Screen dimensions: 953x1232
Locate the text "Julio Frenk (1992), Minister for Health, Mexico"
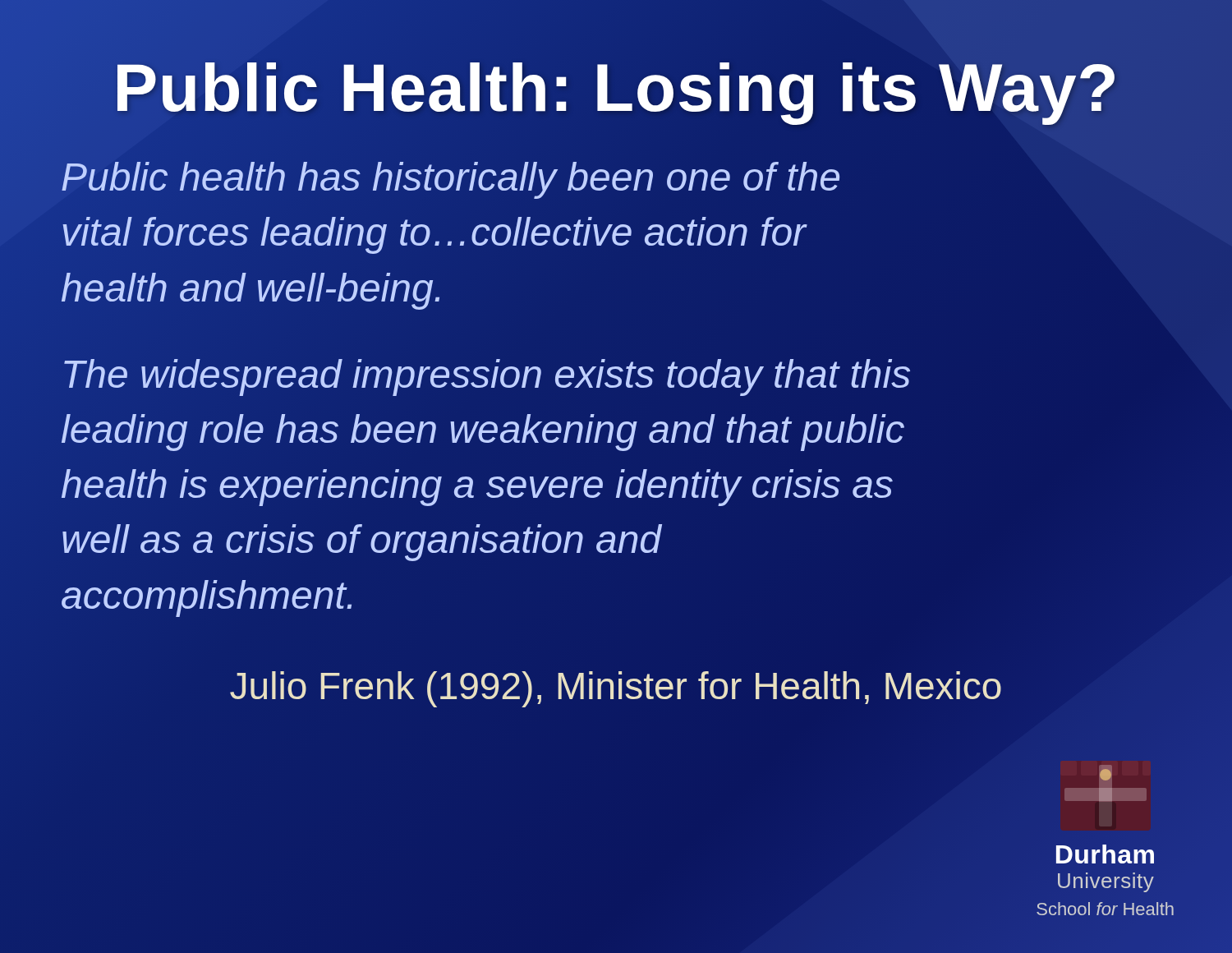(616, 686)
